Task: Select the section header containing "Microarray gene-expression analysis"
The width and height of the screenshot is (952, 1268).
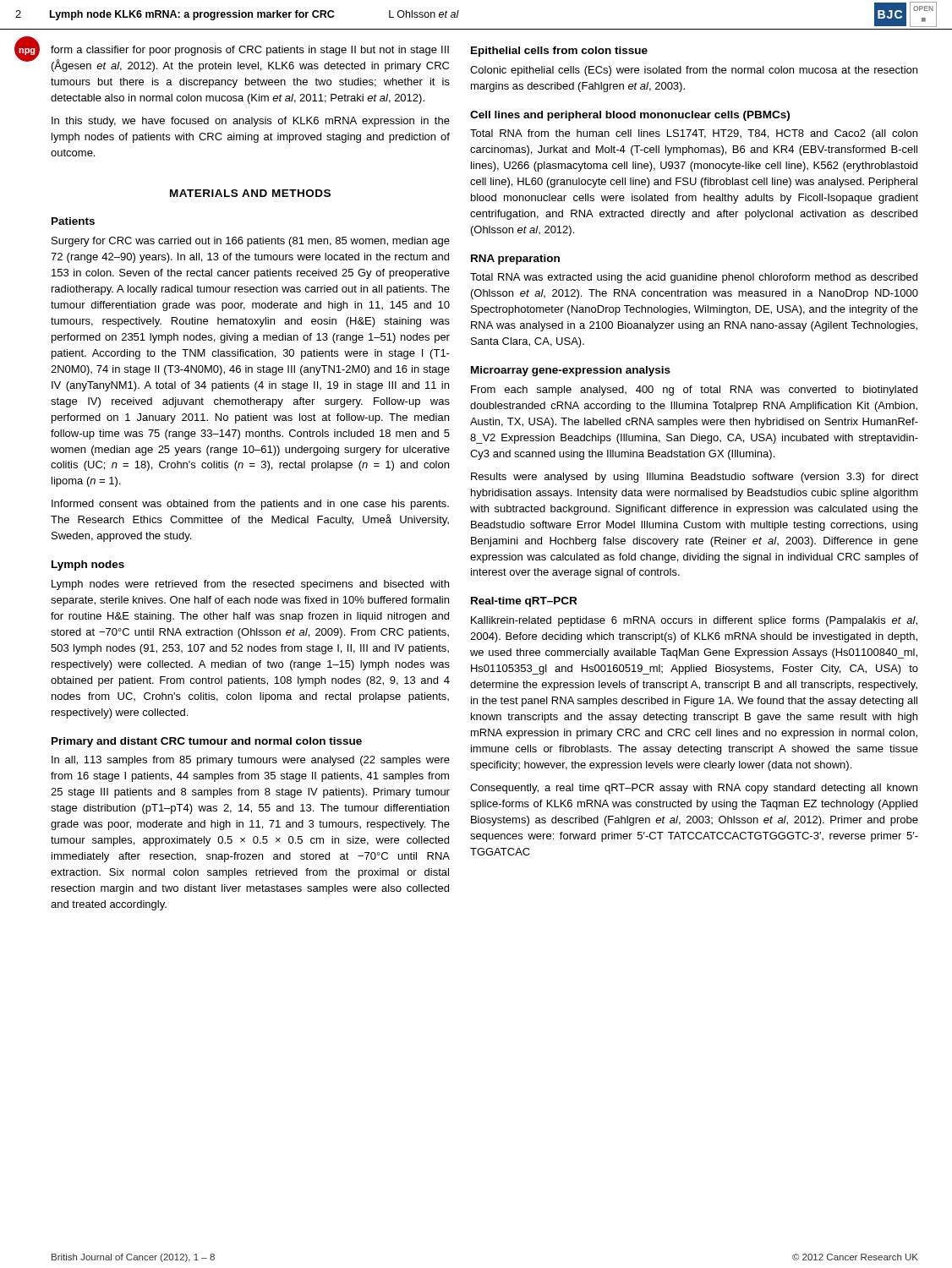Action: (570, 370)
